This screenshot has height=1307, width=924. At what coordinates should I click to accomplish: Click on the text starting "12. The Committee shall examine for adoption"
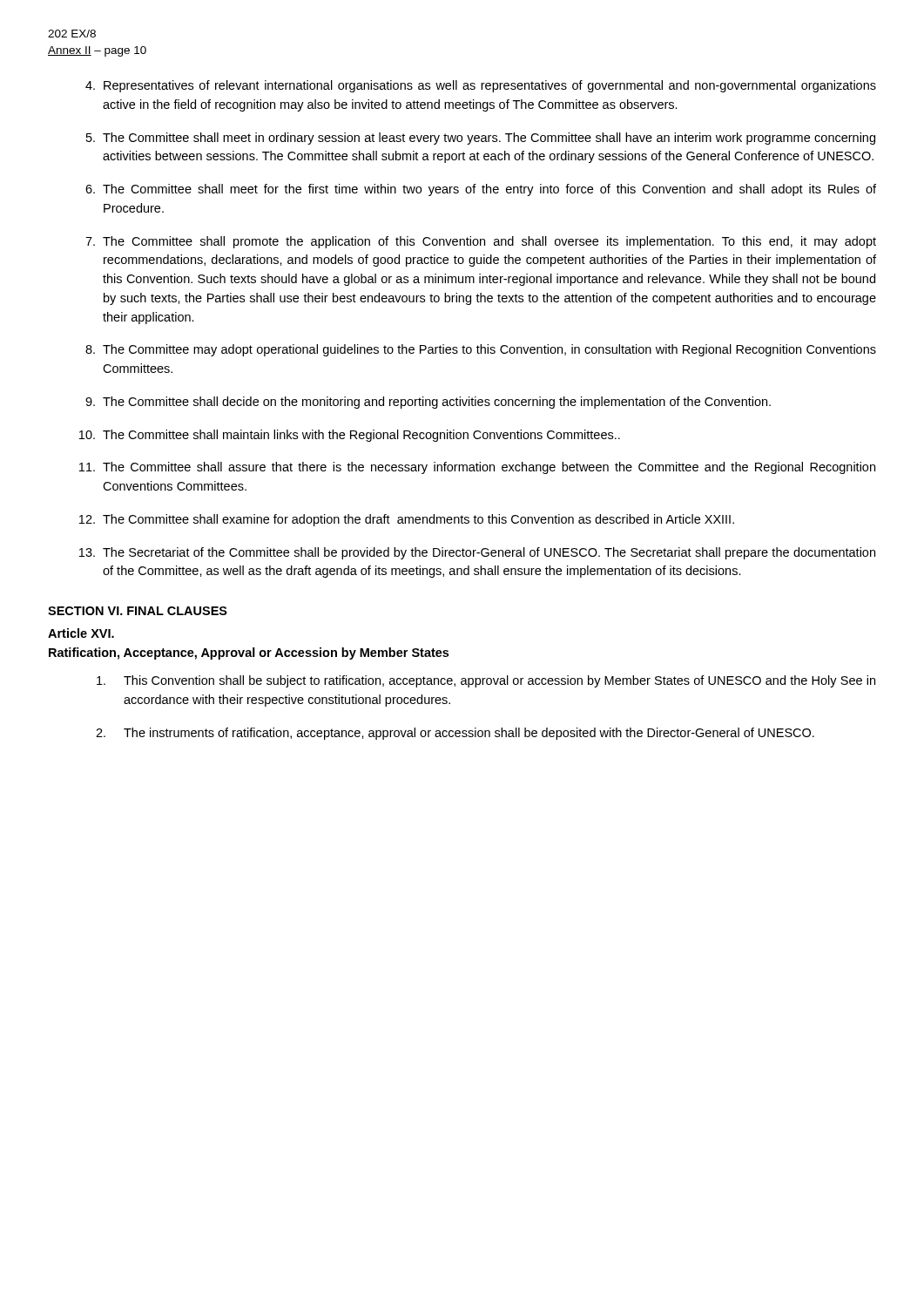462,520
